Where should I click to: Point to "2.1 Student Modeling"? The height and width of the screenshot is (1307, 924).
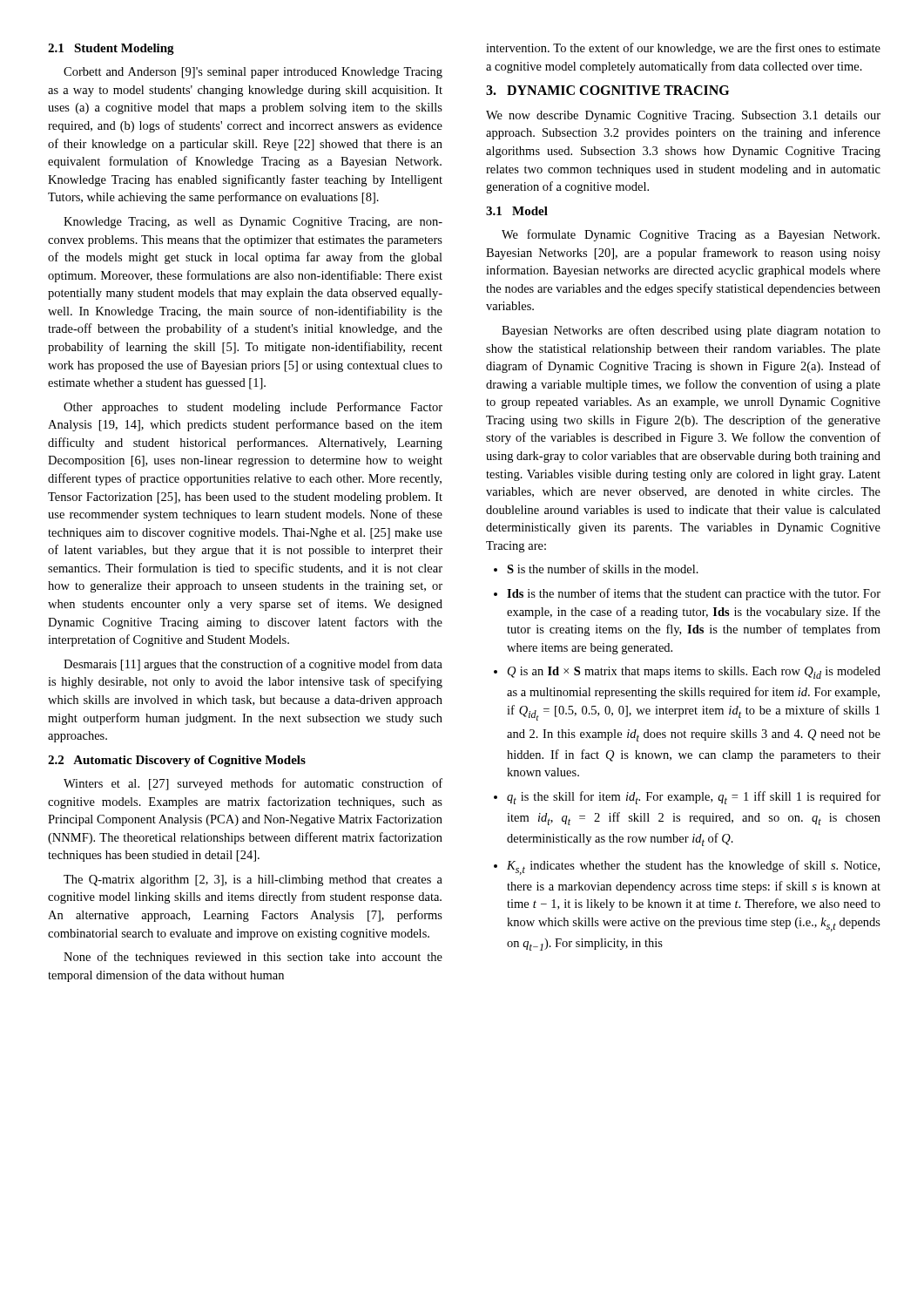click(x=111, y=49)
